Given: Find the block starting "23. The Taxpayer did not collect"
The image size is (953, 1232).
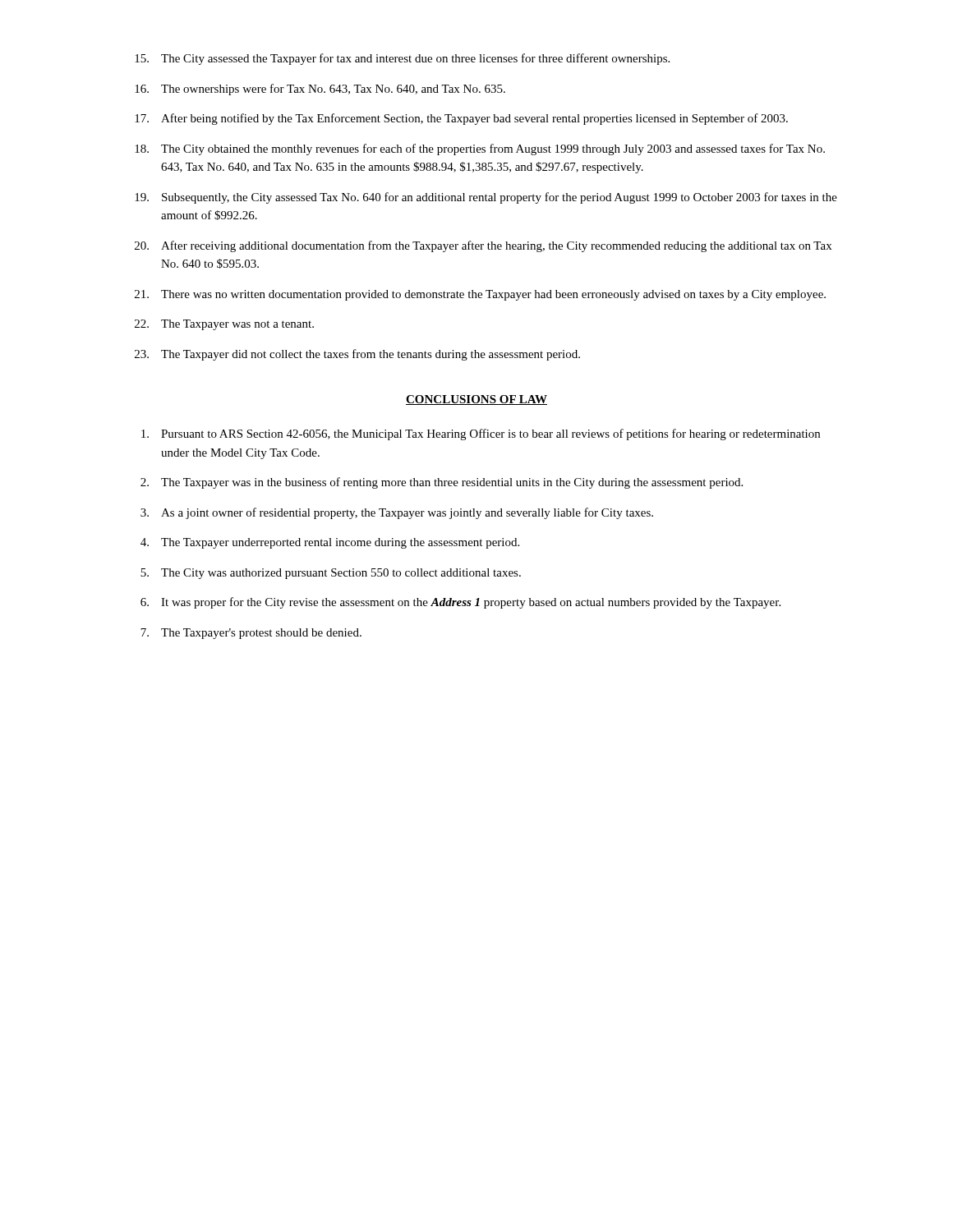Looking at the screenshot, I should (x=476, y=354).
